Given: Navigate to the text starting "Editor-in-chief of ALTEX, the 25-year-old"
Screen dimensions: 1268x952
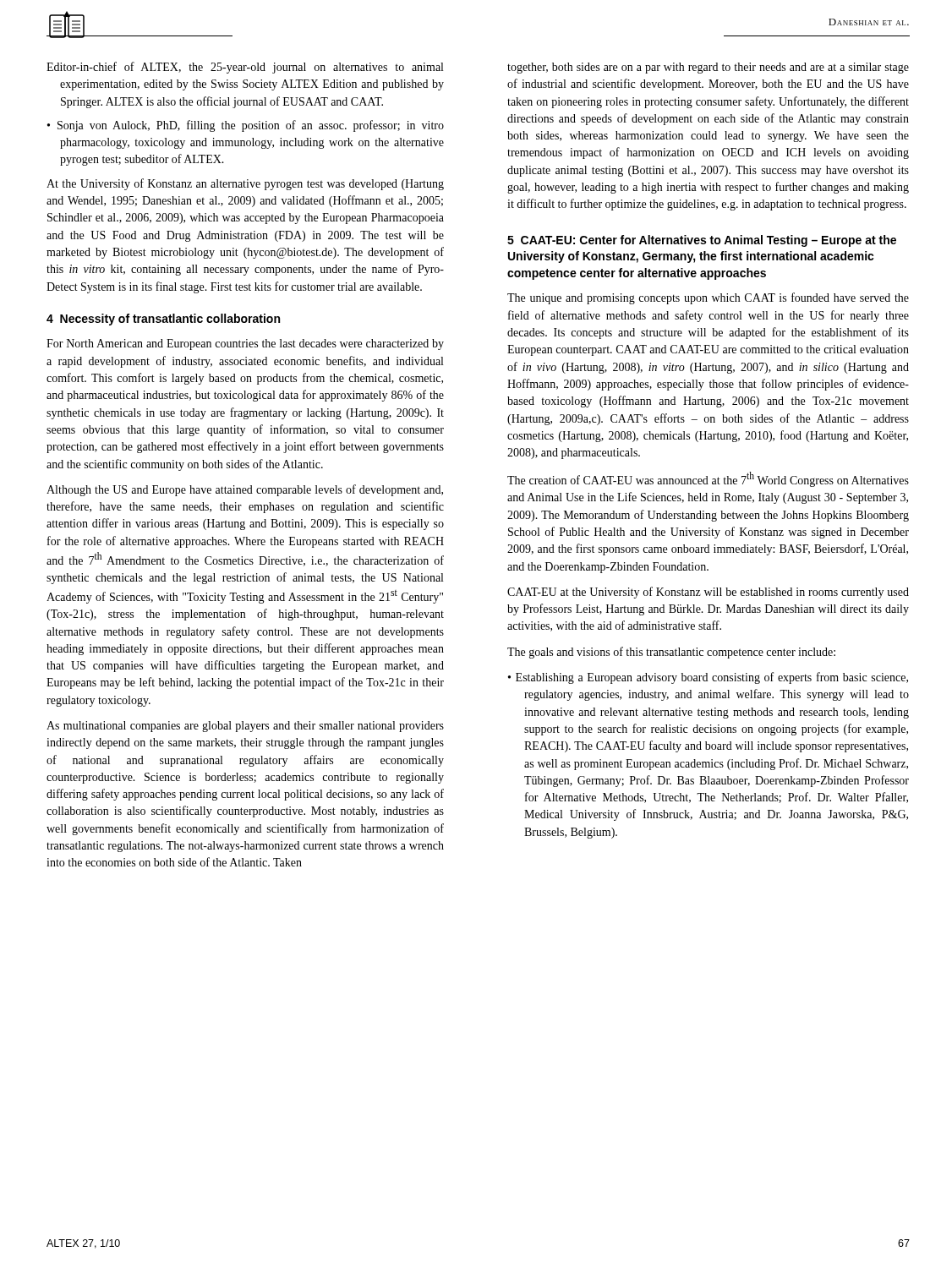Looking at the screenshot, I should point(245,85).
